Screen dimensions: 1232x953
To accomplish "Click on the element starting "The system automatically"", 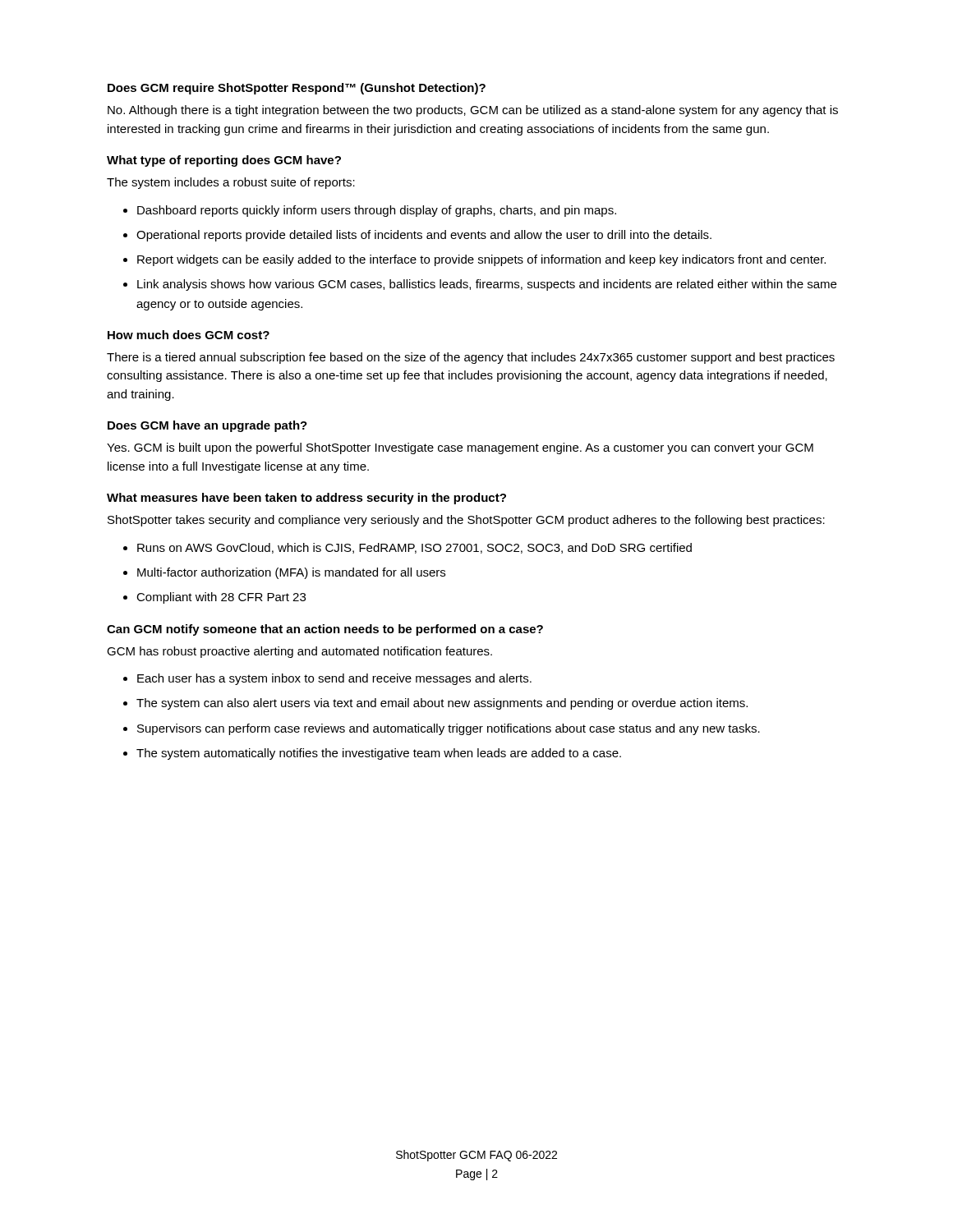I will coord(379,753).
